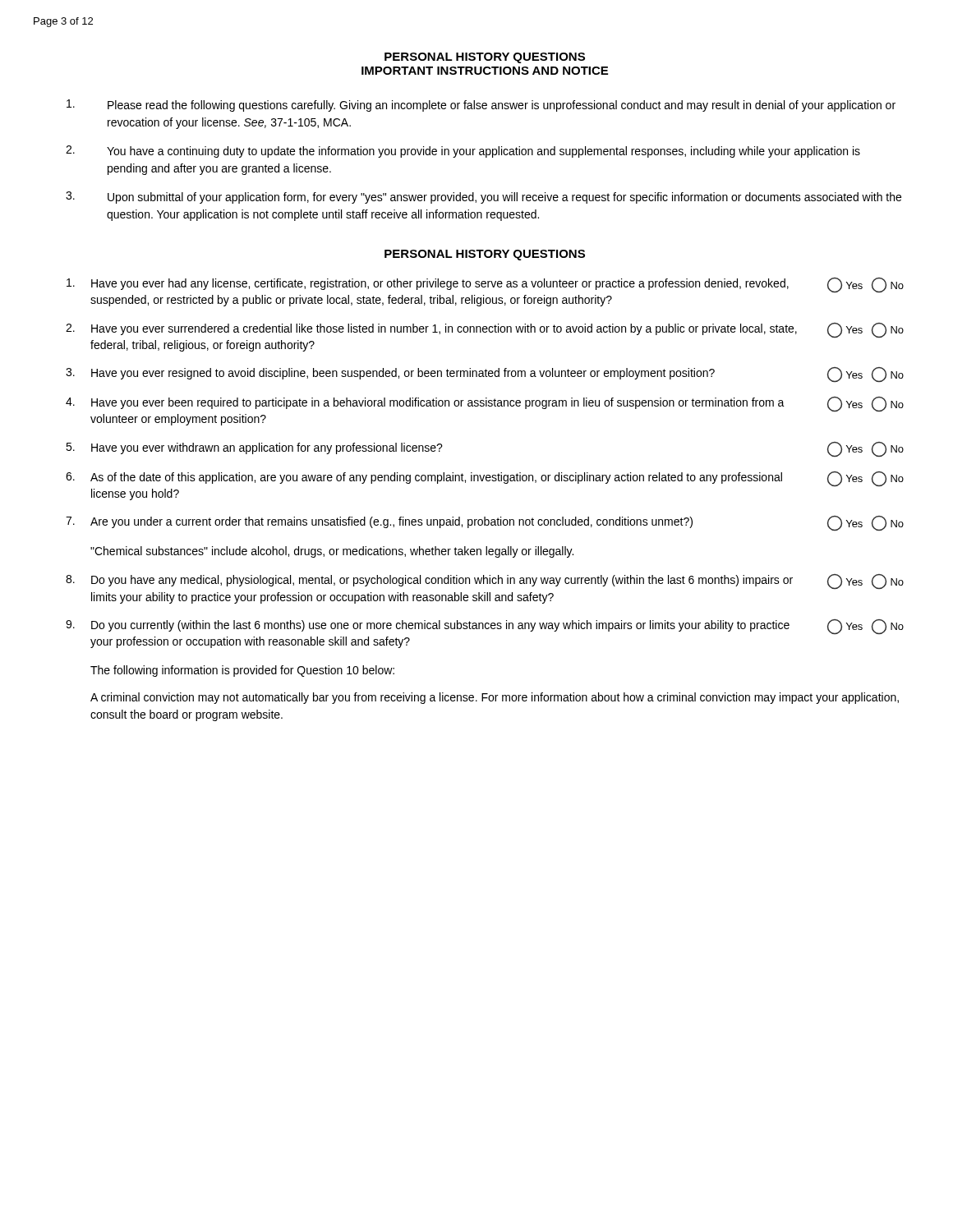Locate the list item that reads "7. Are you under a current order that"

click(x=485, y=523)
